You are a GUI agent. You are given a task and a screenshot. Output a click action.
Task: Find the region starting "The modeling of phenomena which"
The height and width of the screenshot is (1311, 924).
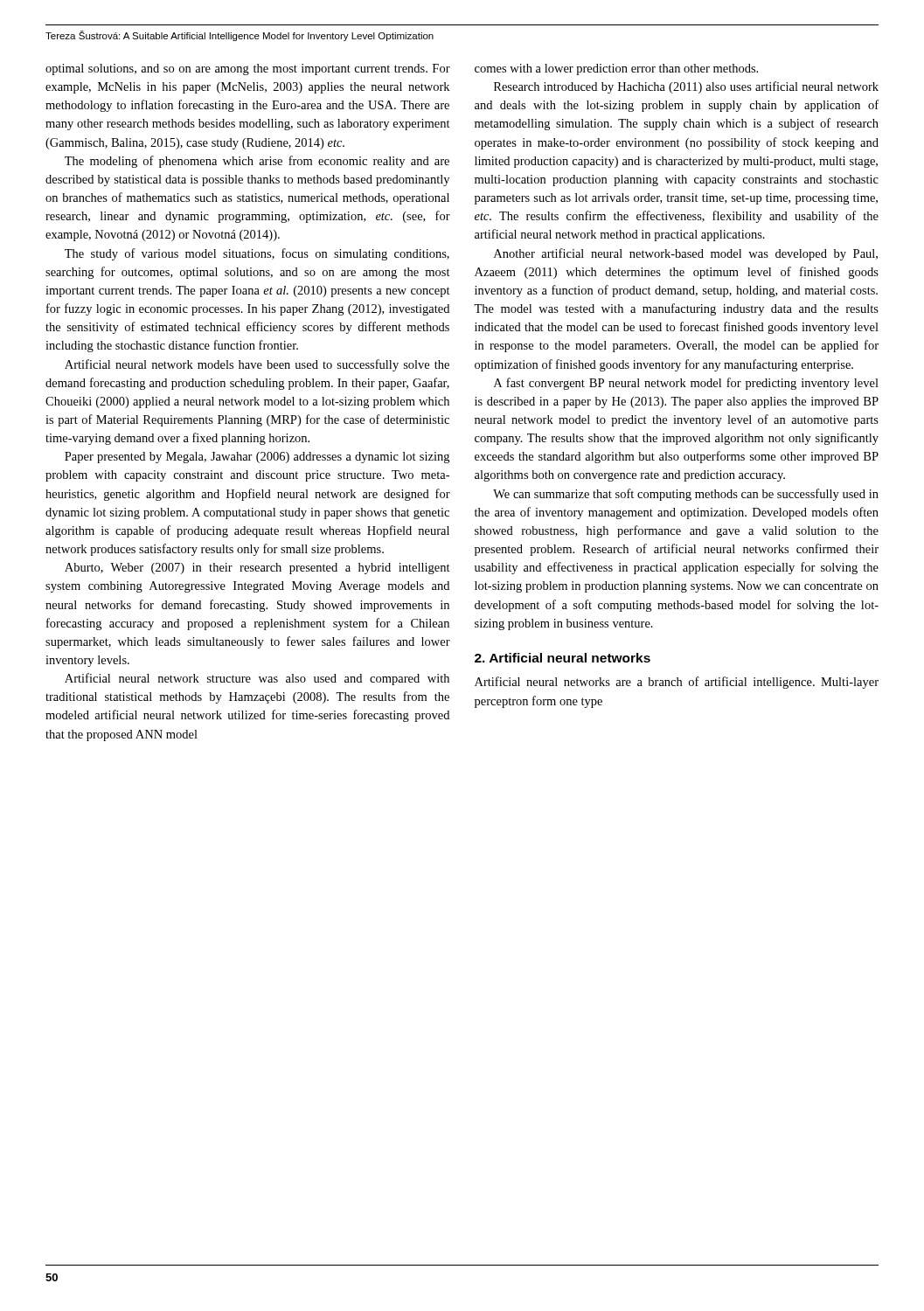pos(248,198)
